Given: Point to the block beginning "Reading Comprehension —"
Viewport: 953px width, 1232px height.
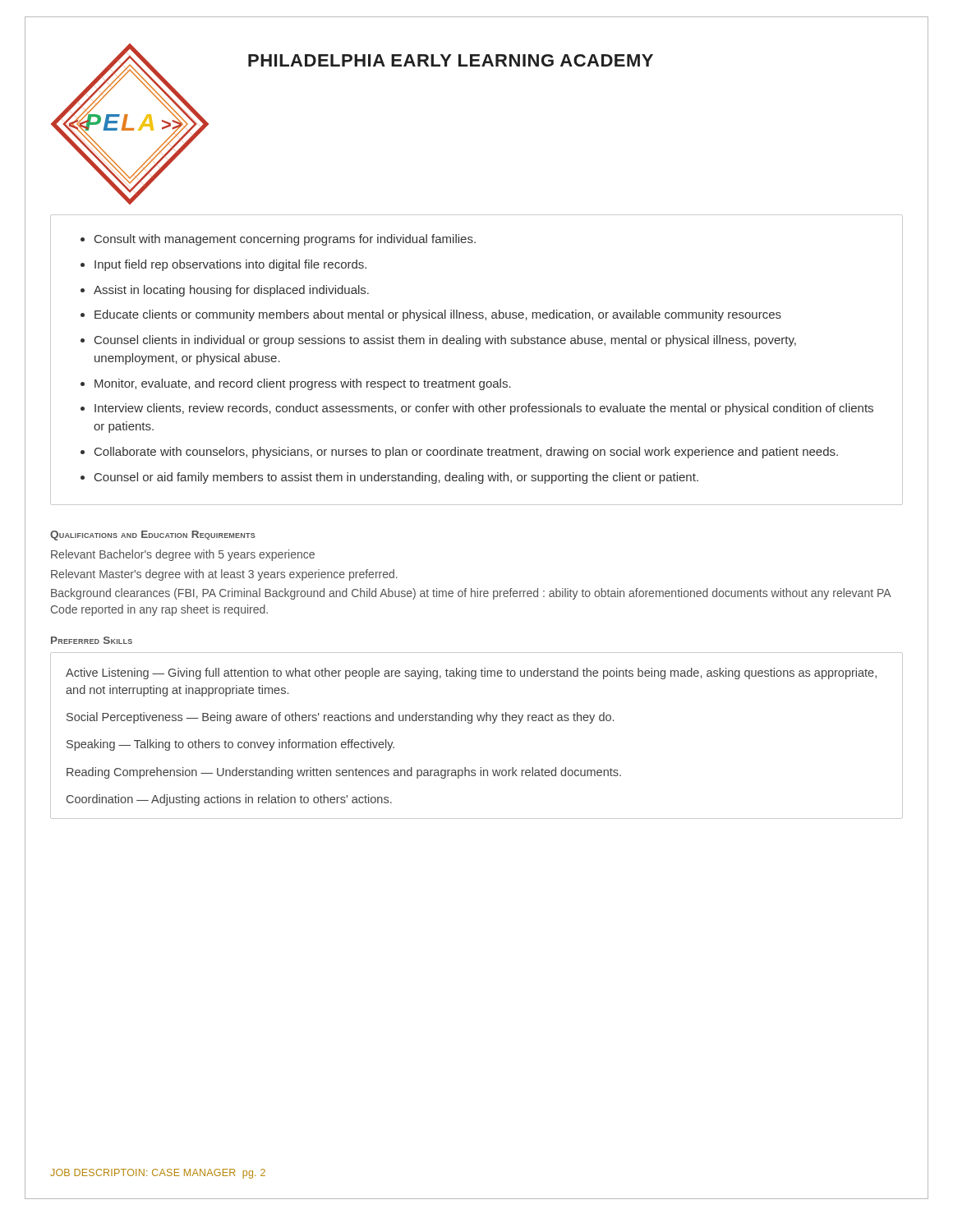Looking at the screenshot, I should pyautogui.click(x=344, y=772).
